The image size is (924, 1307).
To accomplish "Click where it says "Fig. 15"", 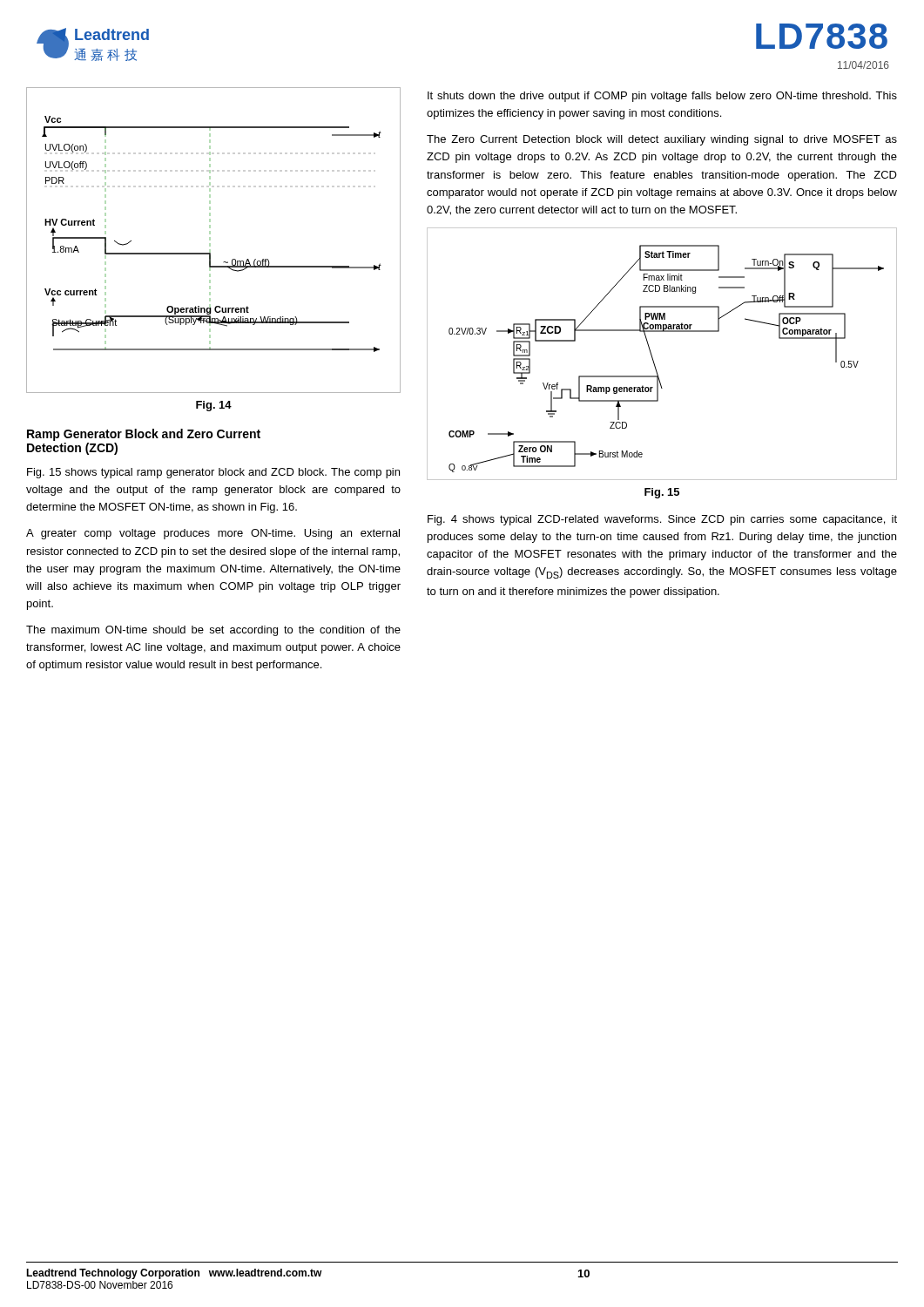I will (662, 492).
